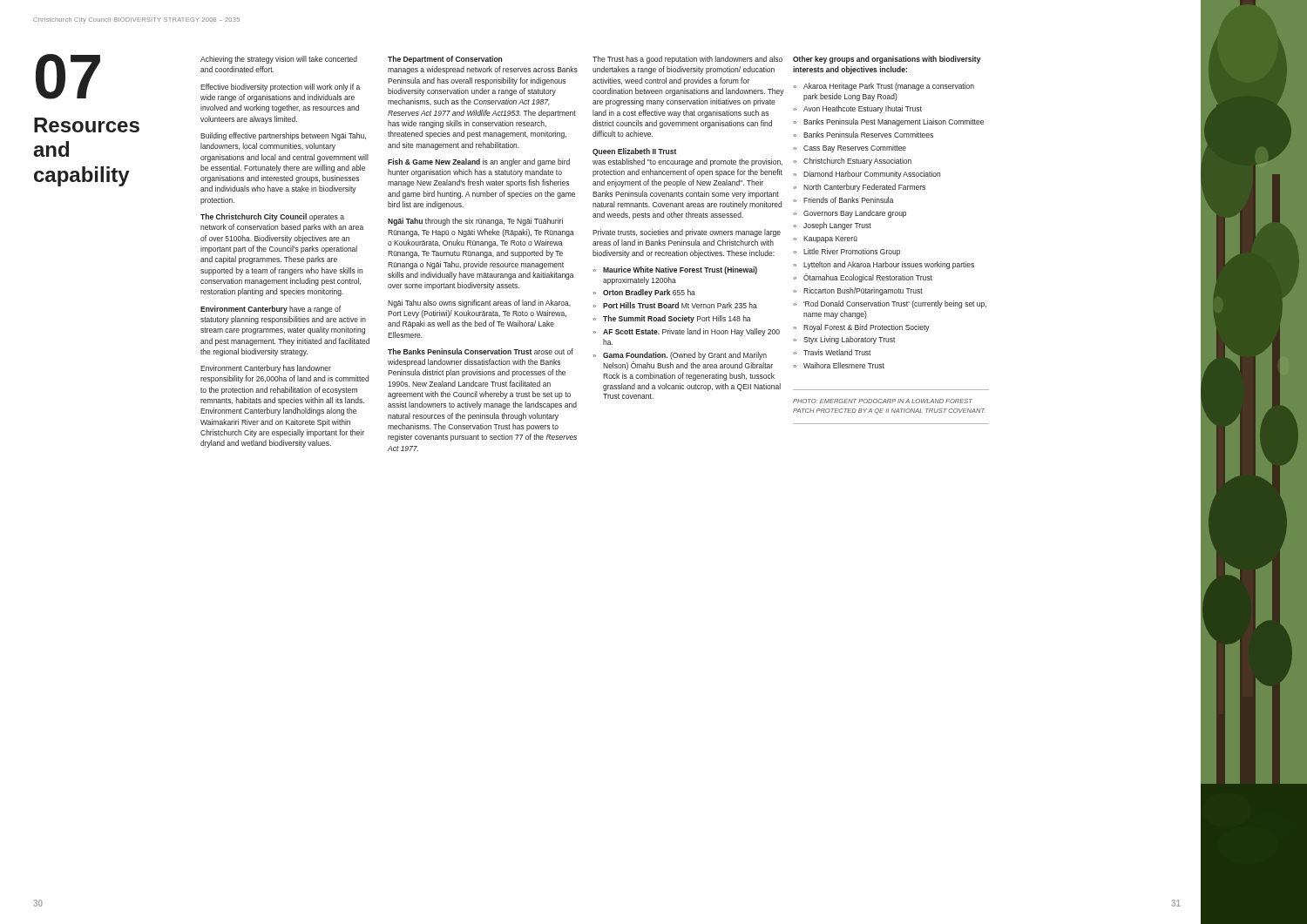Navigate to the block starting "Port Hills Trust Board Mt Vernon Park"
The height and width of the screenshot is (924, 1307).
tap(680, 306)
